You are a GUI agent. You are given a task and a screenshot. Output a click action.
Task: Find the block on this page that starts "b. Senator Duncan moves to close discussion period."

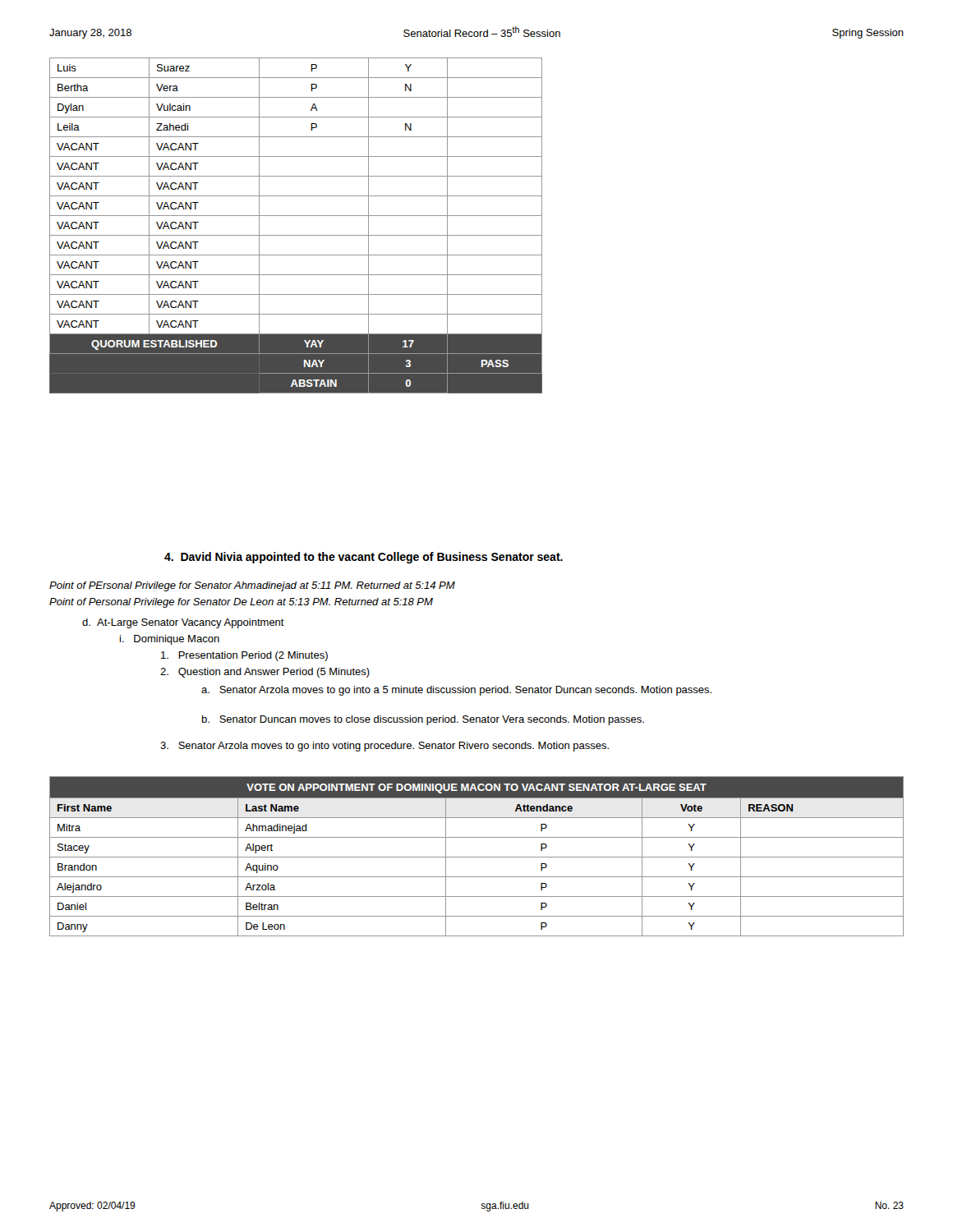[x=423, y=719]
